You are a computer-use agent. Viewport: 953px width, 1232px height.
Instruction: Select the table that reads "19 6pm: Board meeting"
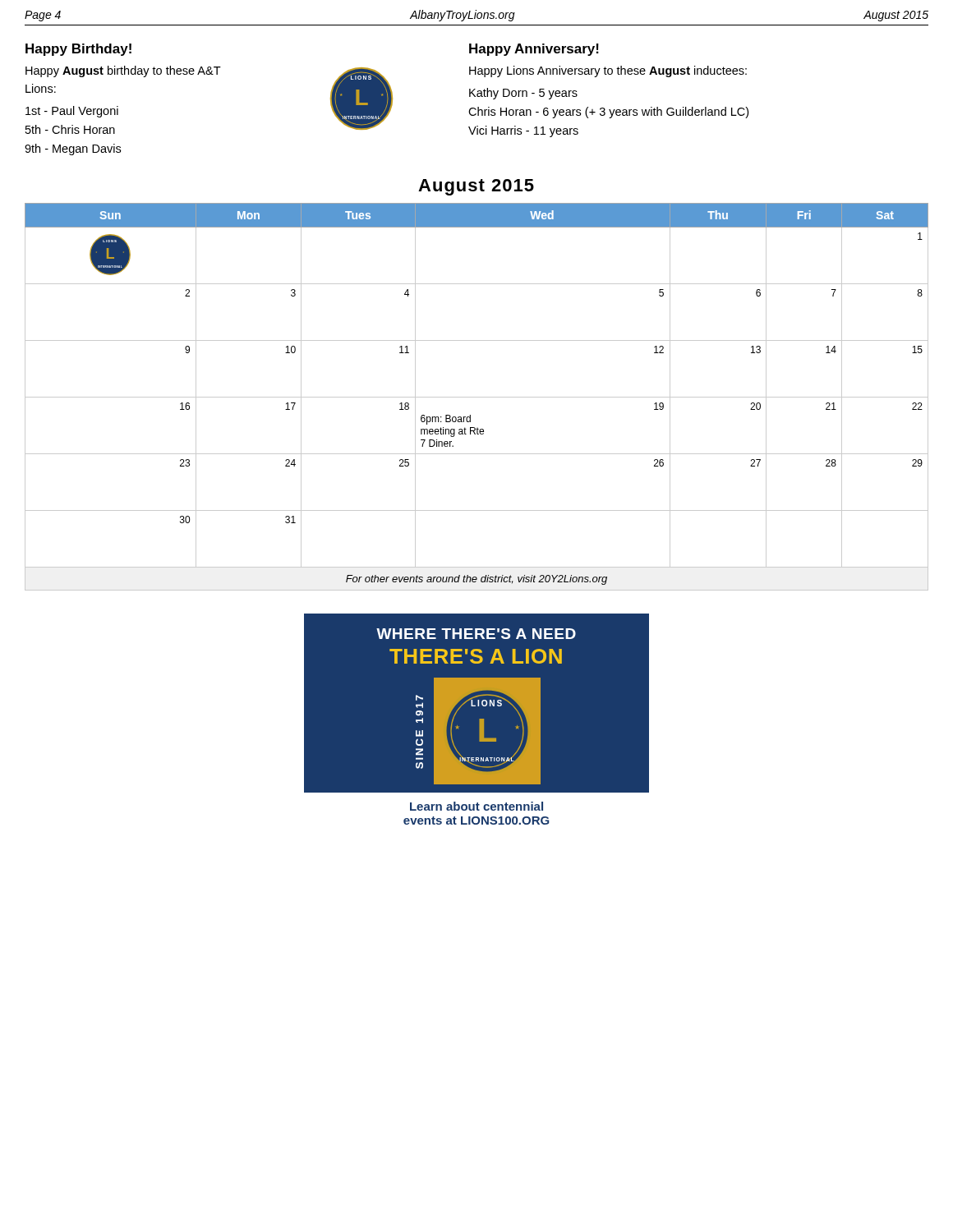[x=476, y=397]
